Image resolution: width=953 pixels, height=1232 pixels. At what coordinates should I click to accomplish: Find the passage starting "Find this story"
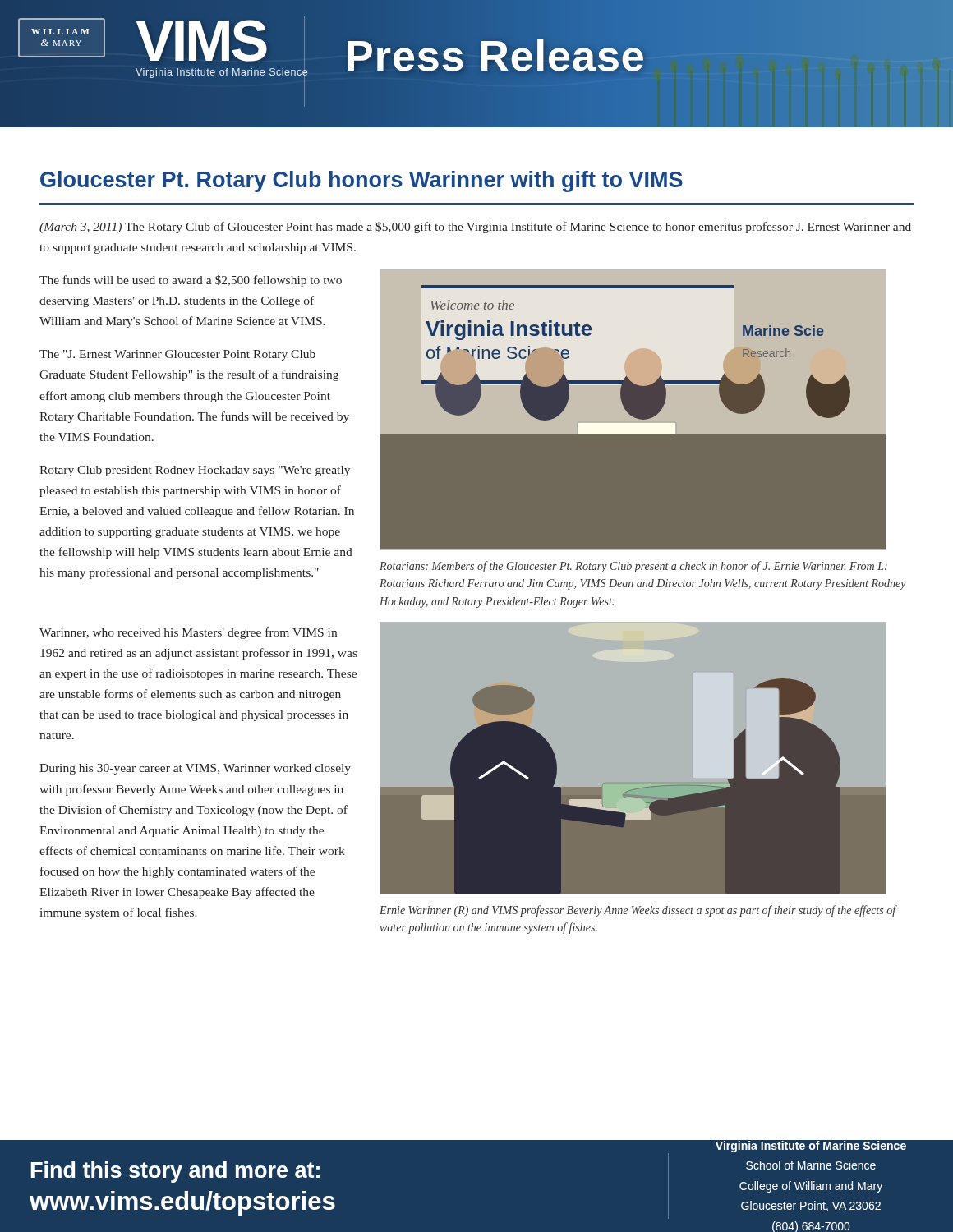point(334,1186)
